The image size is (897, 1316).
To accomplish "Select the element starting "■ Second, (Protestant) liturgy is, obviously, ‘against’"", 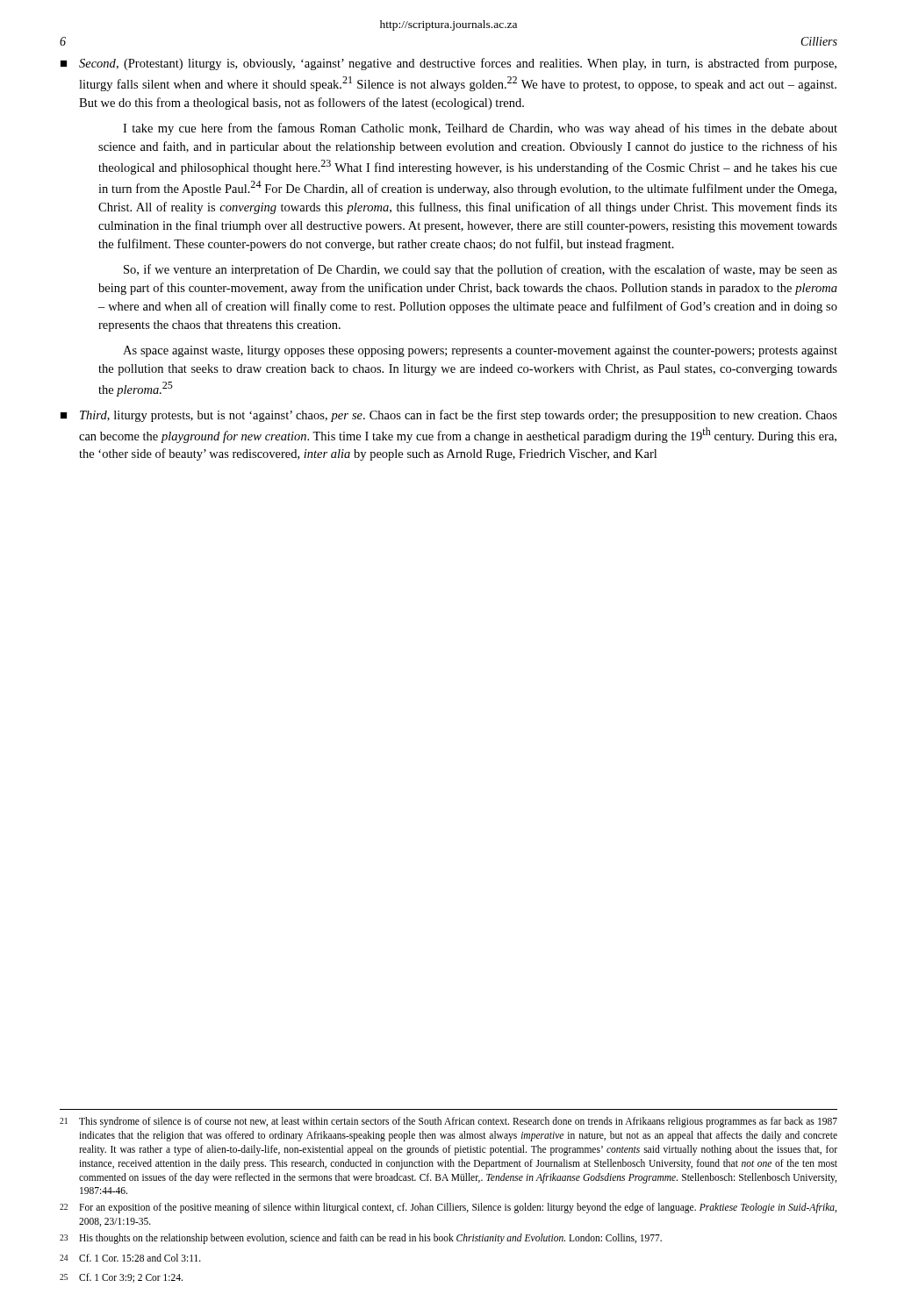I will [x=448, y=83].
